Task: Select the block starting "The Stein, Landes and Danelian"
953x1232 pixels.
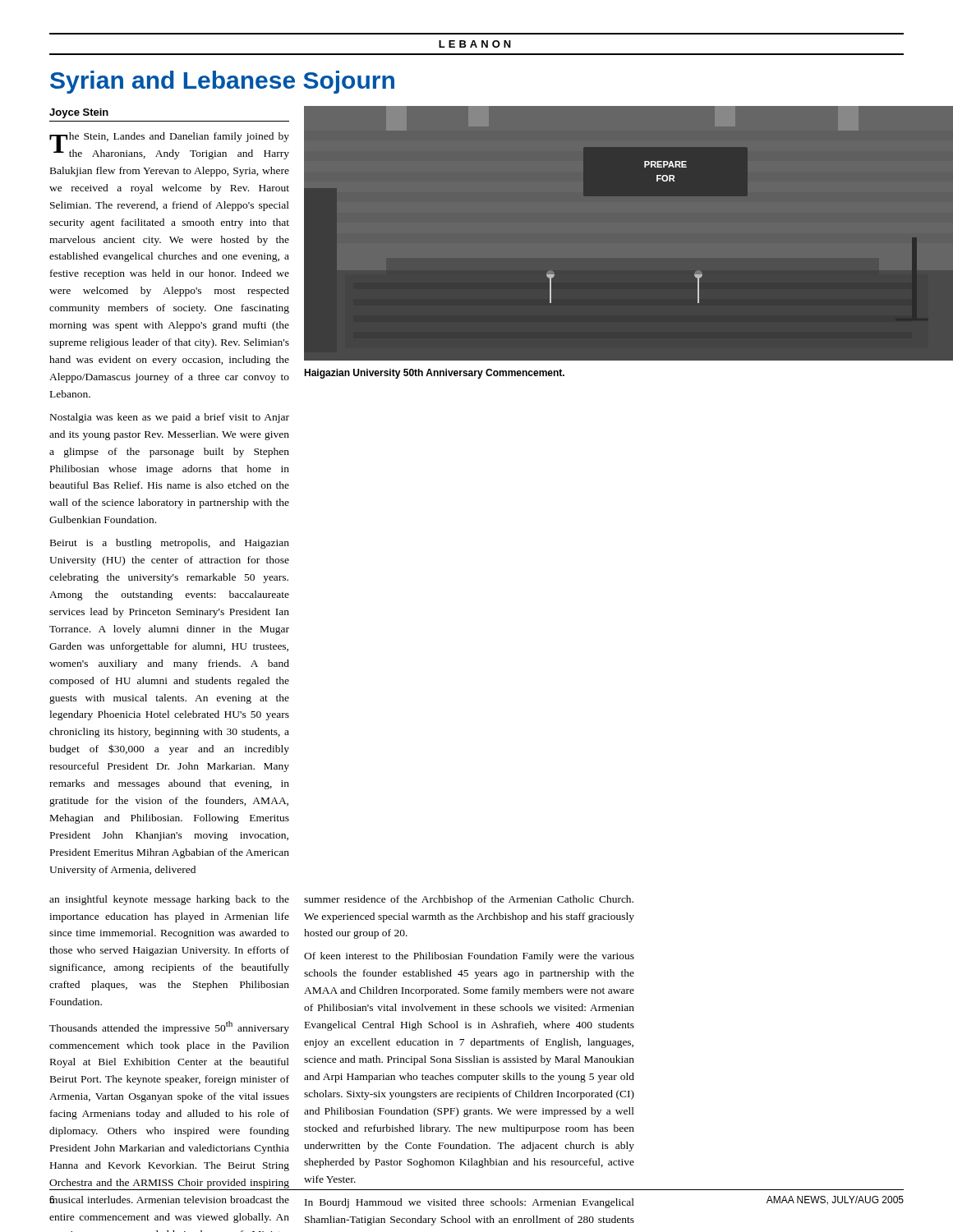Action: pyautogui.click(x=169, y=503)
